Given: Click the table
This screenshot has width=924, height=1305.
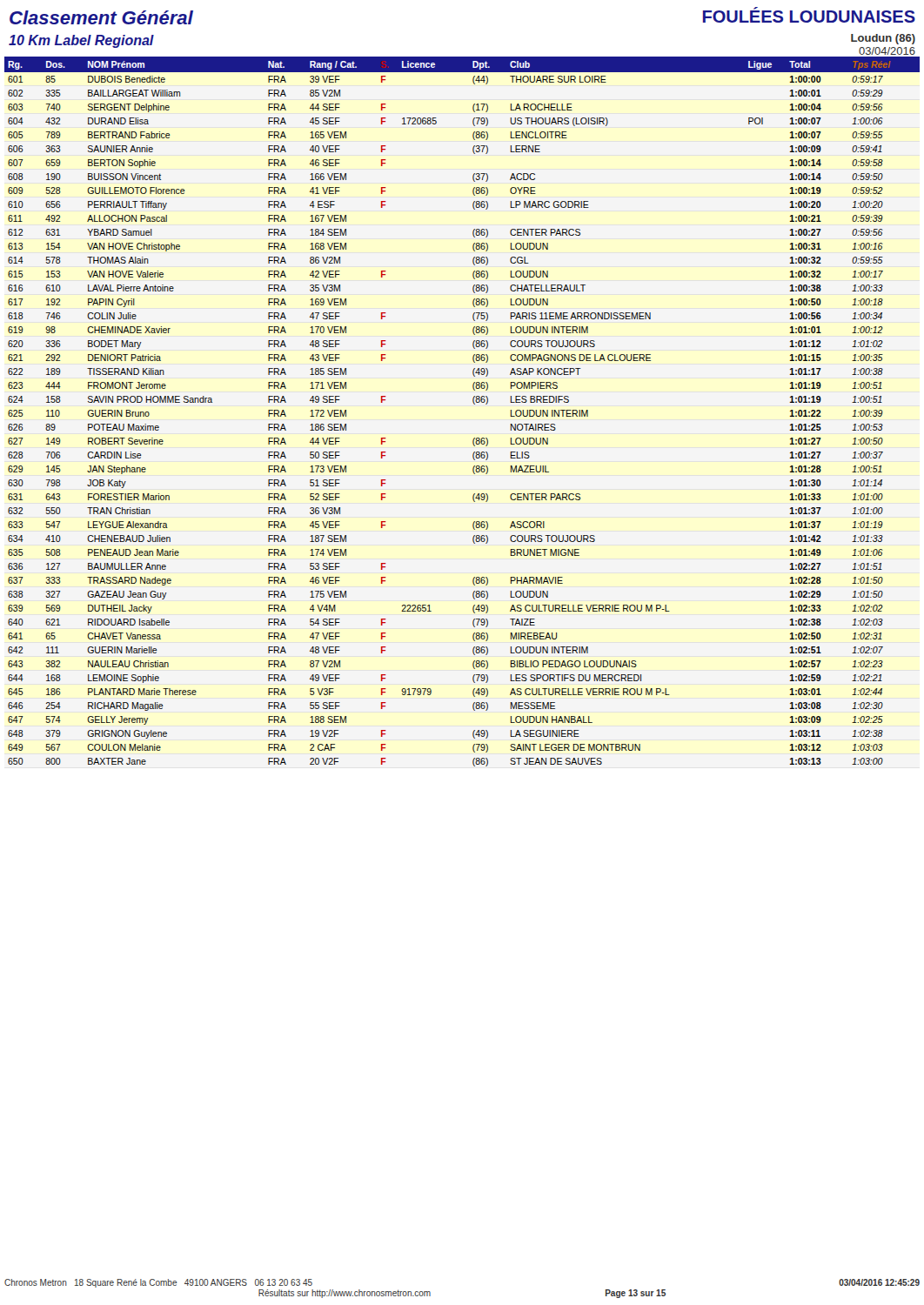Looking at the screenshot, I should pos(462,412).
